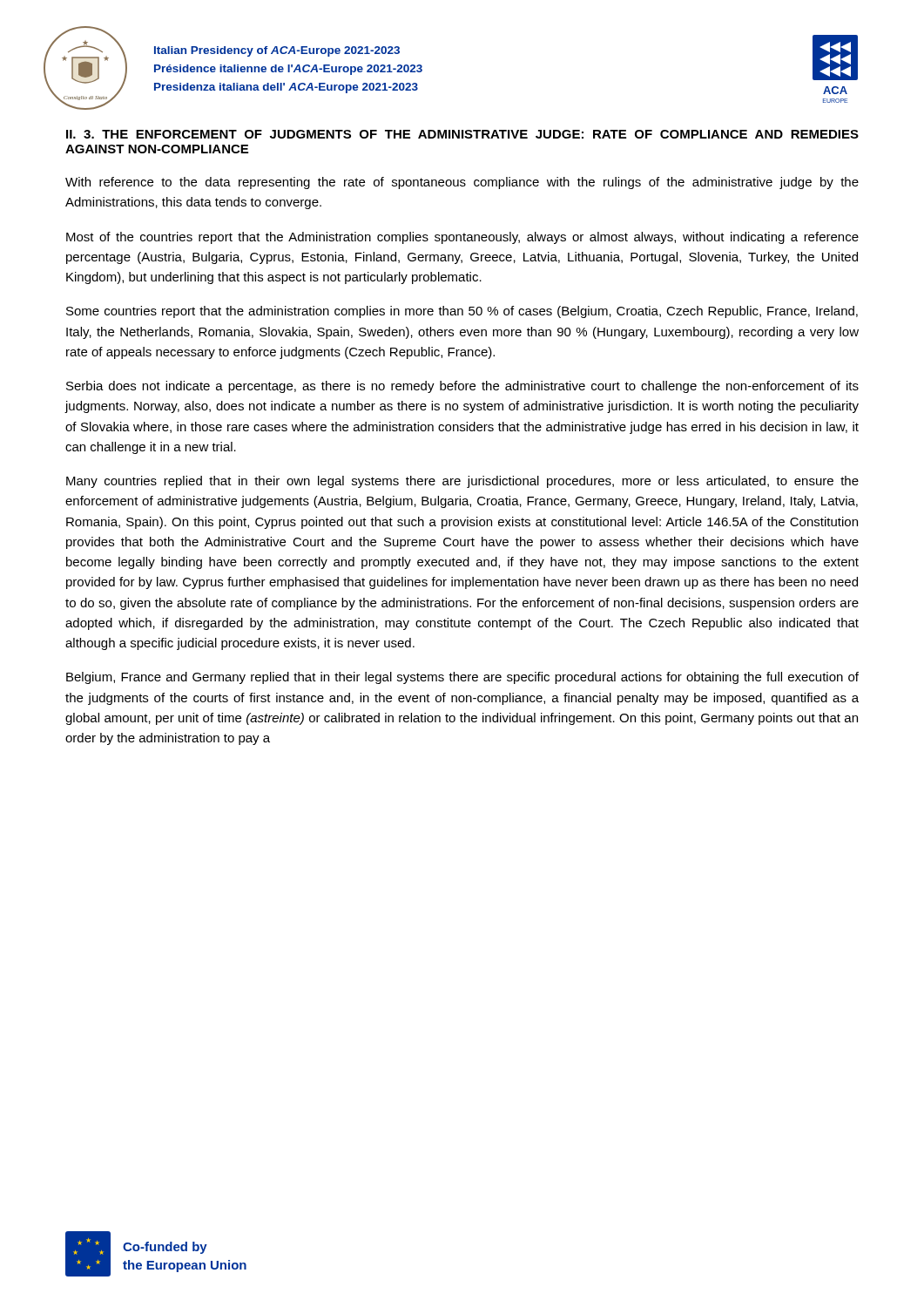This screenshot has width=924, height=1307.
Task: Locate the block of text that opens with "Most of the countries report that"
Action: (462, 256)
